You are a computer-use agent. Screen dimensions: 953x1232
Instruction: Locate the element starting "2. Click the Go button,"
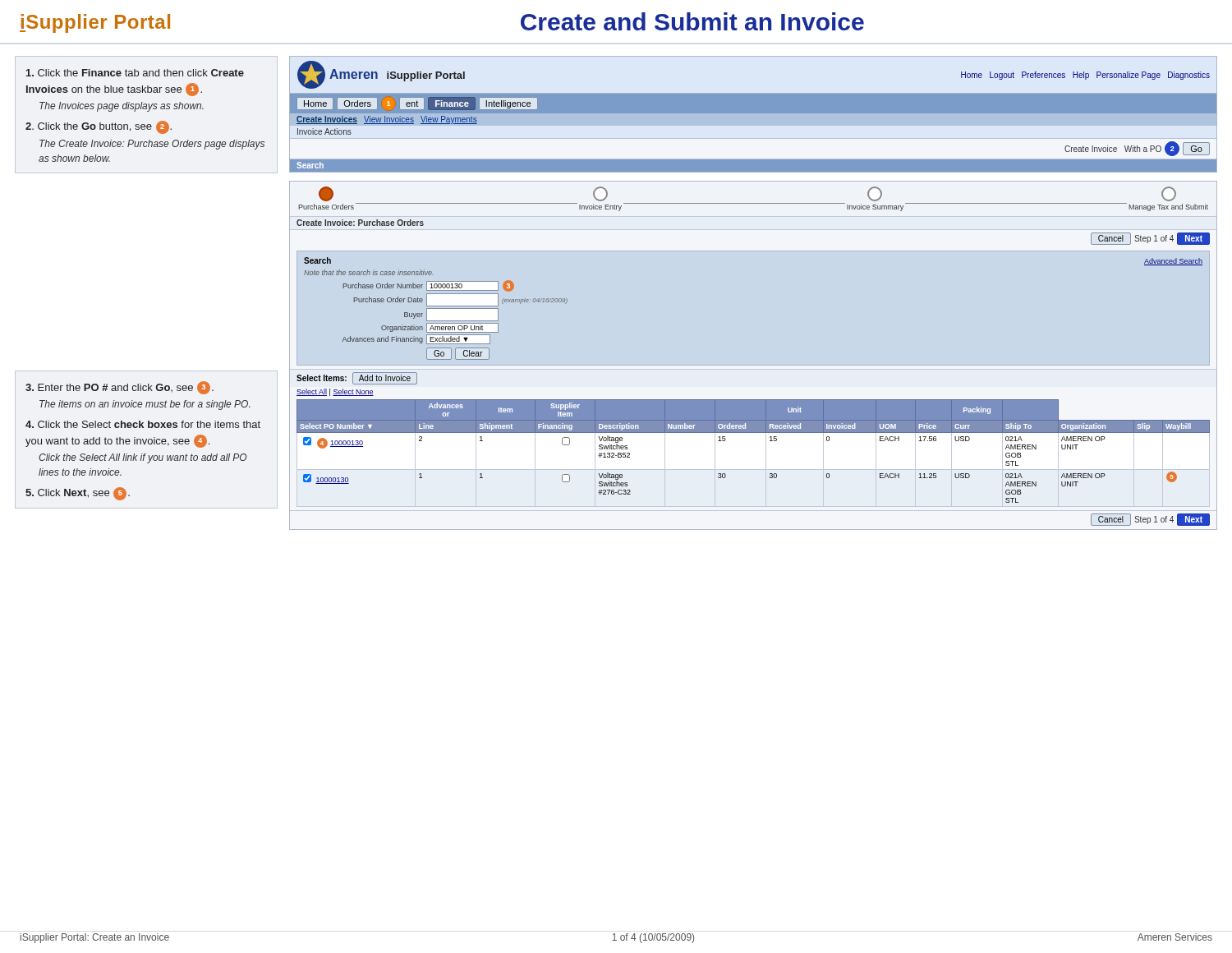click(x=146, y=143)
